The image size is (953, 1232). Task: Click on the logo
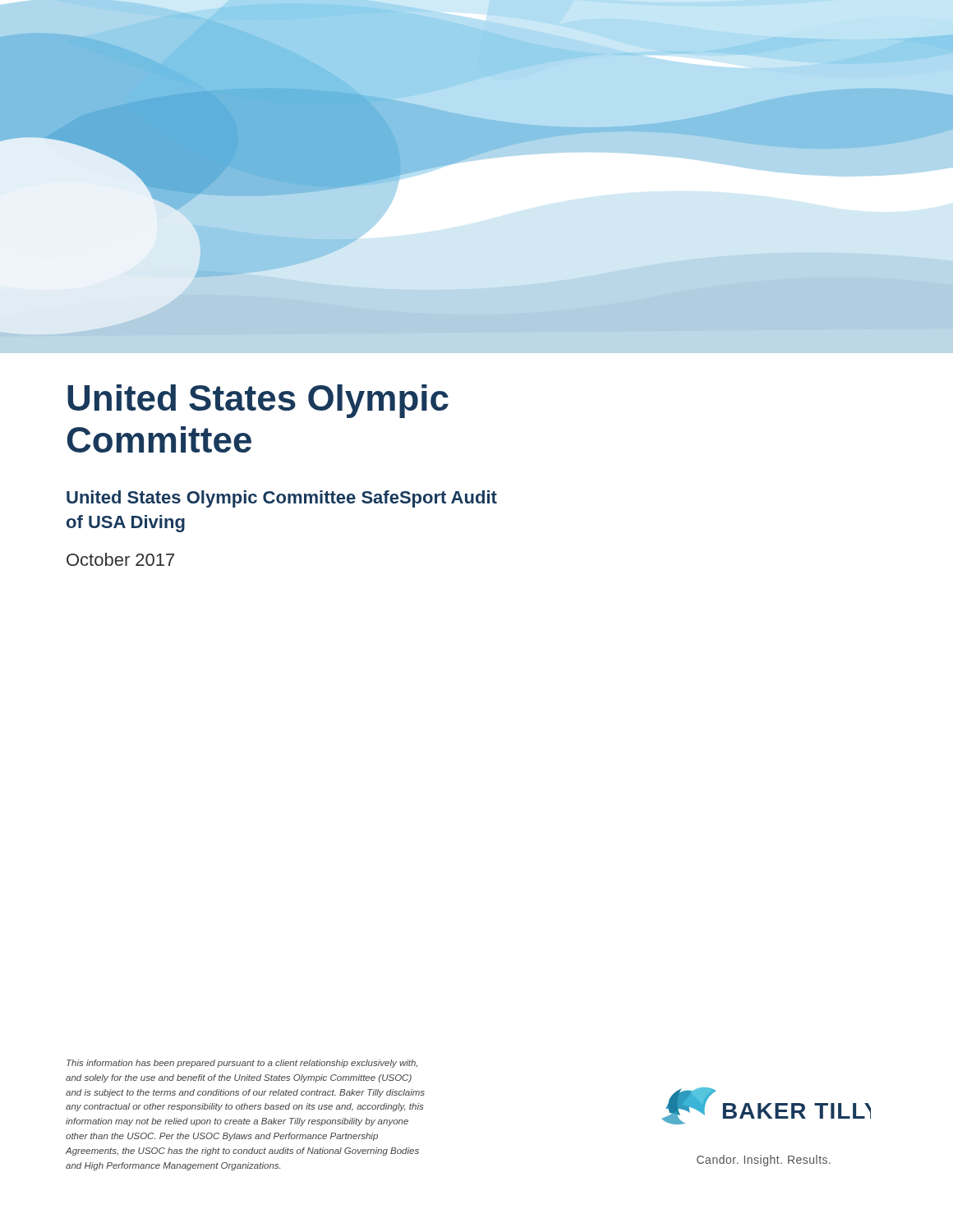[764, 1121]
